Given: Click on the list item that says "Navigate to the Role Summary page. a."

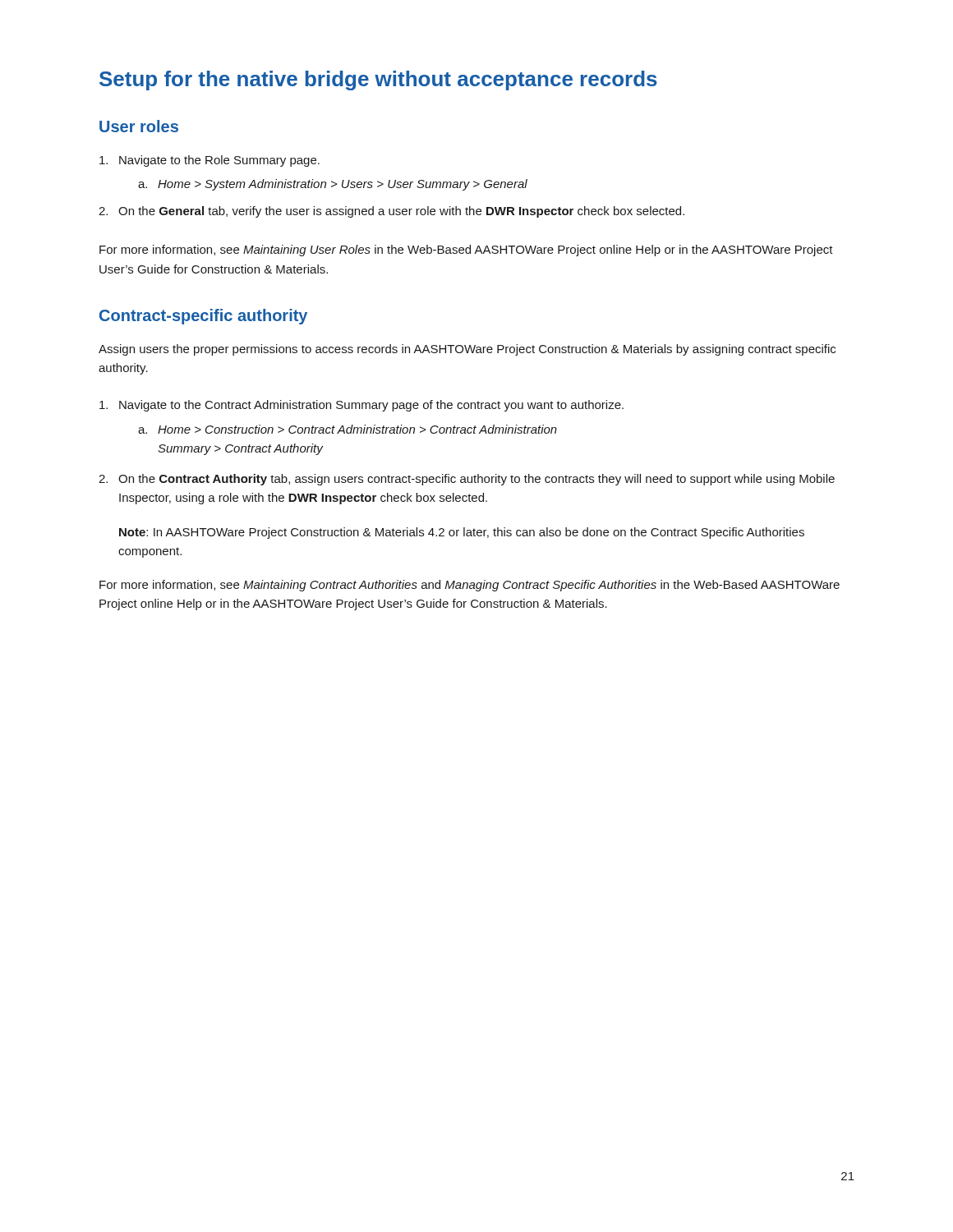Looking at the screenshot, I should coord(476,173).
